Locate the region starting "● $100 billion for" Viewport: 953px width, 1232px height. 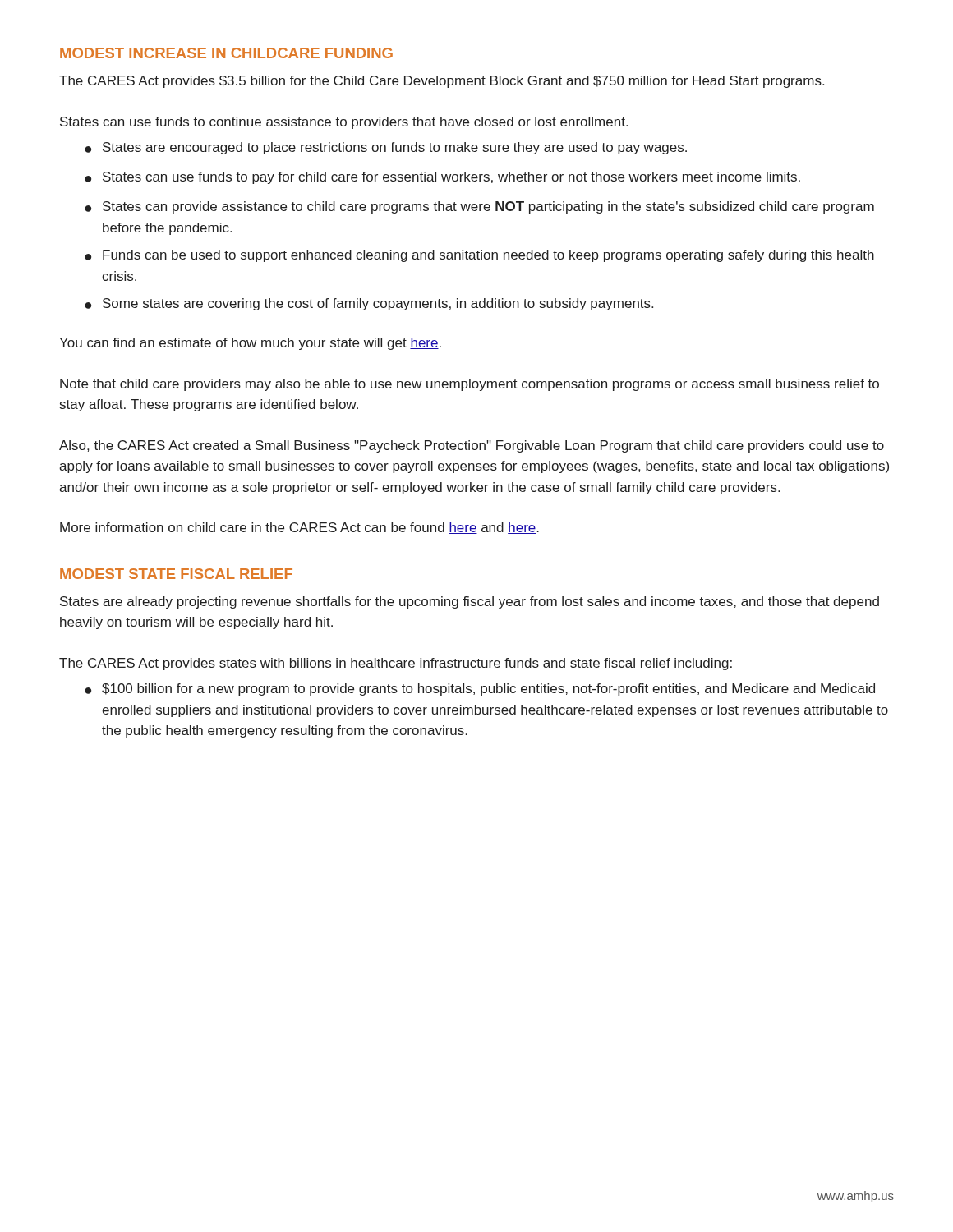coord(489,710)
